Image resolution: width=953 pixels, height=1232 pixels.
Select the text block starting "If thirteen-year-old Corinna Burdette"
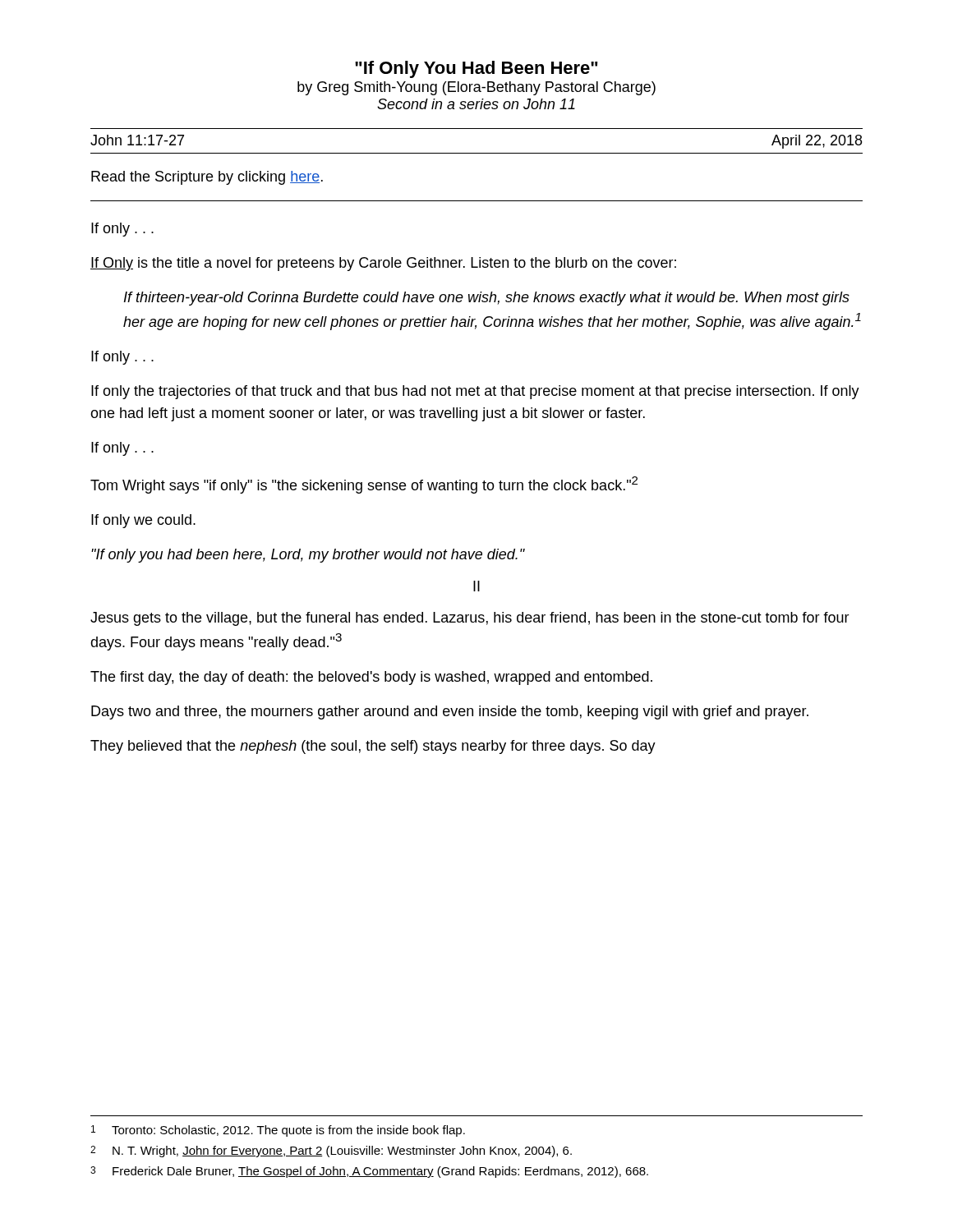(x=492, y=310)
